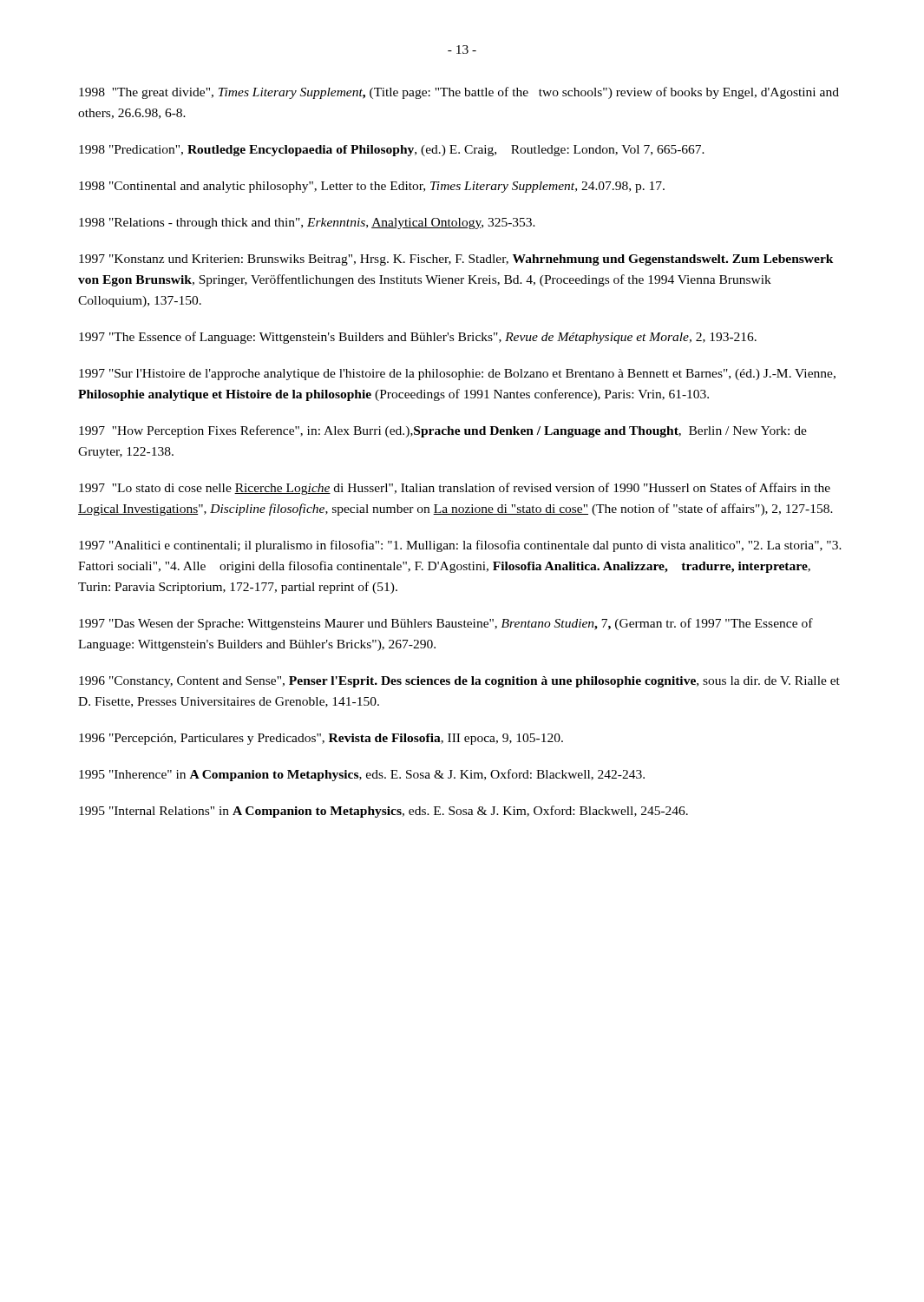Click on the list item containing "1998 "Predication", Routledge Encyclopaedia of"
Screen dimensions: 1302x924
coord(391,149)
